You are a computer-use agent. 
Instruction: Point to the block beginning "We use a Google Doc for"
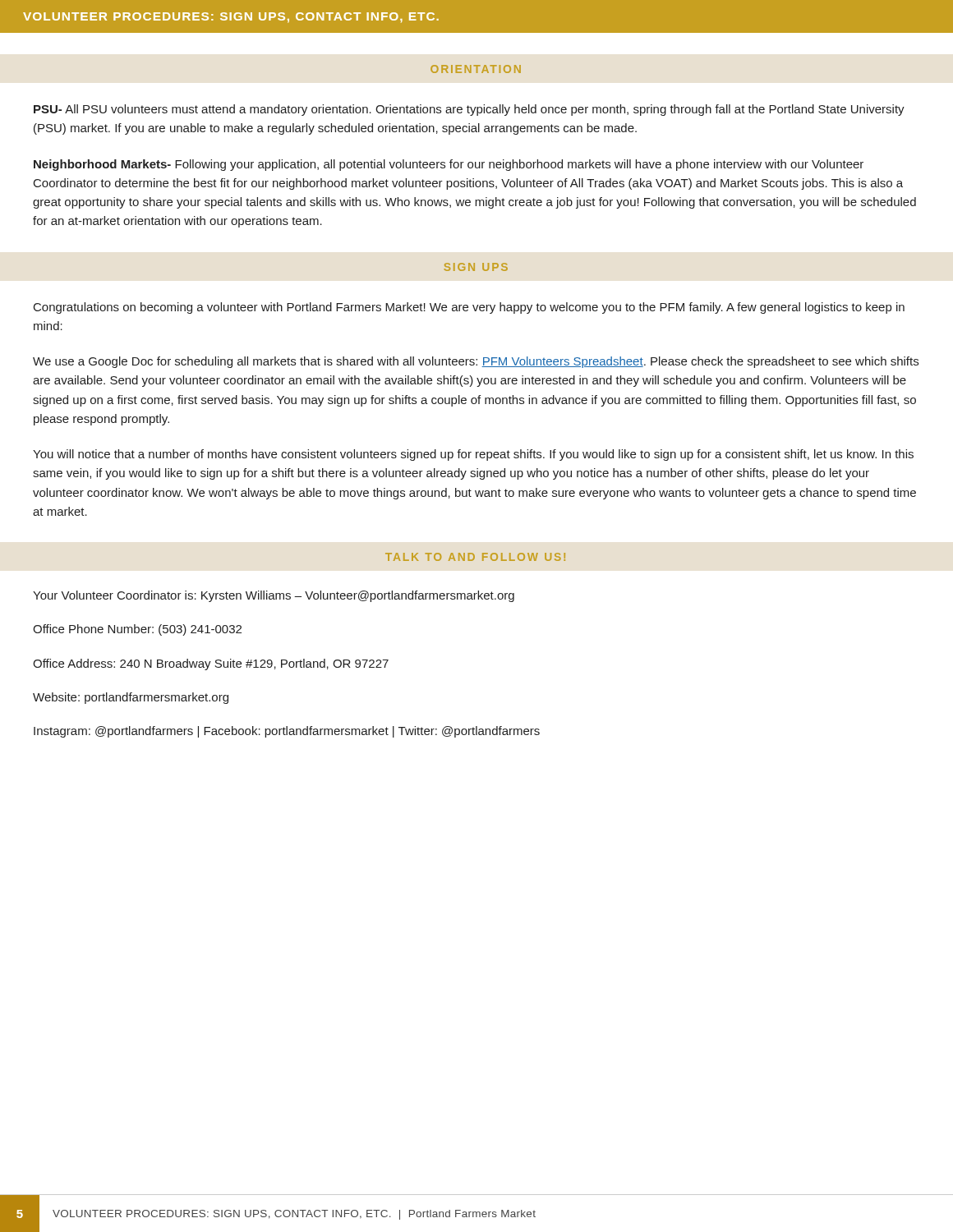point(476,390)
